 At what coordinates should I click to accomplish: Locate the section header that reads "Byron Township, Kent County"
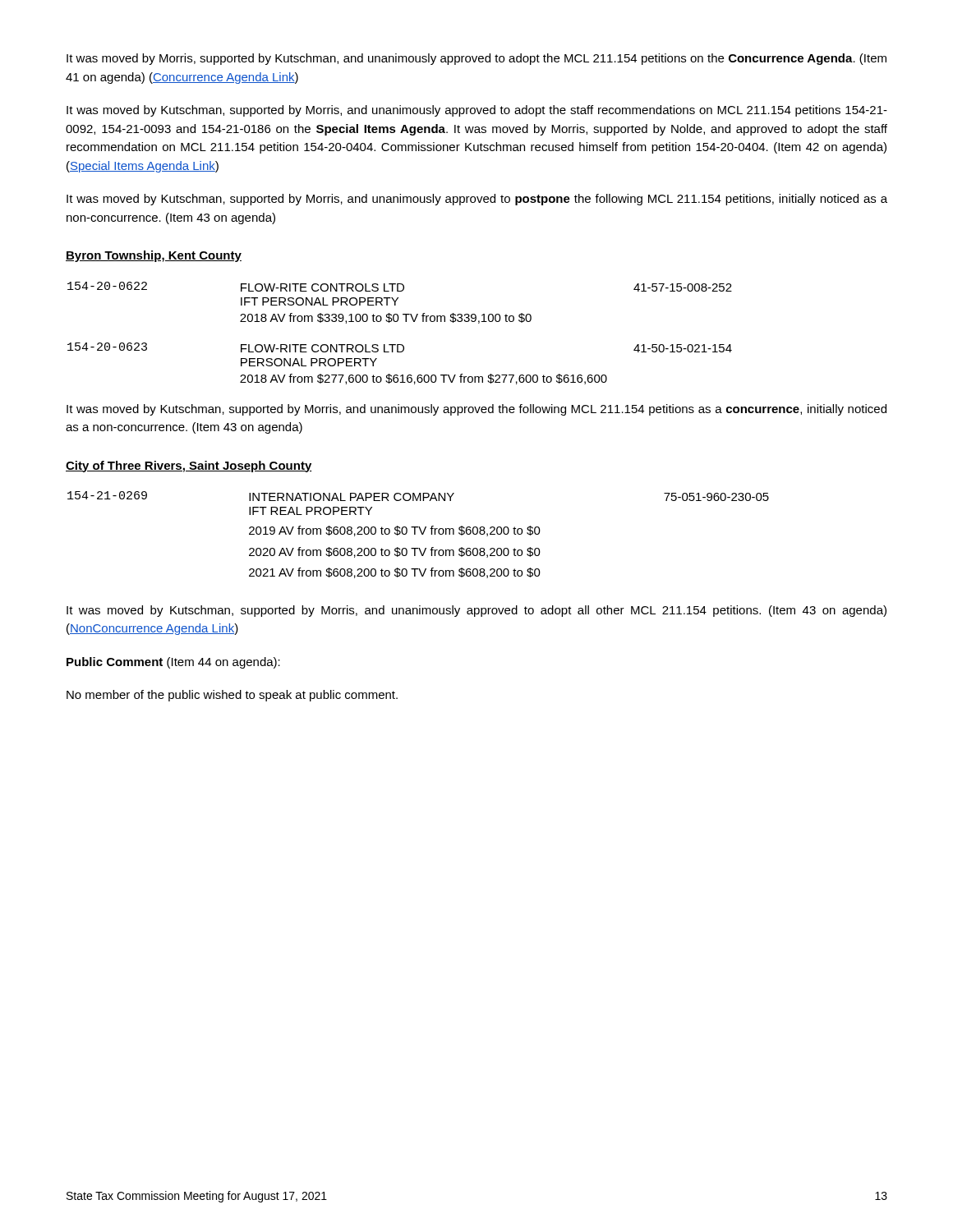point(154,255)
